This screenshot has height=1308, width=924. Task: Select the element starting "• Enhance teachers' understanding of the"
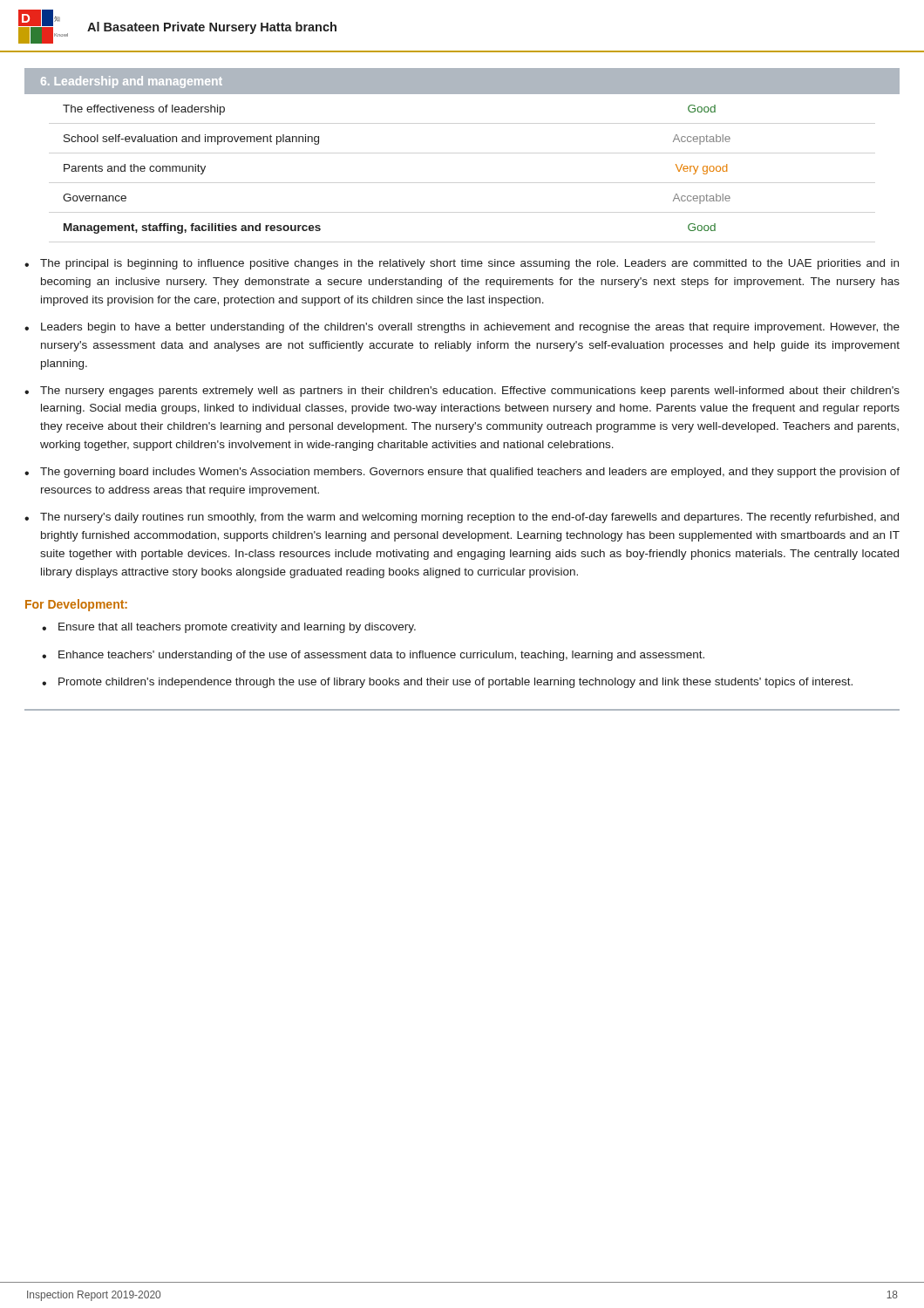pyautogui.click(x=471, y=656)
